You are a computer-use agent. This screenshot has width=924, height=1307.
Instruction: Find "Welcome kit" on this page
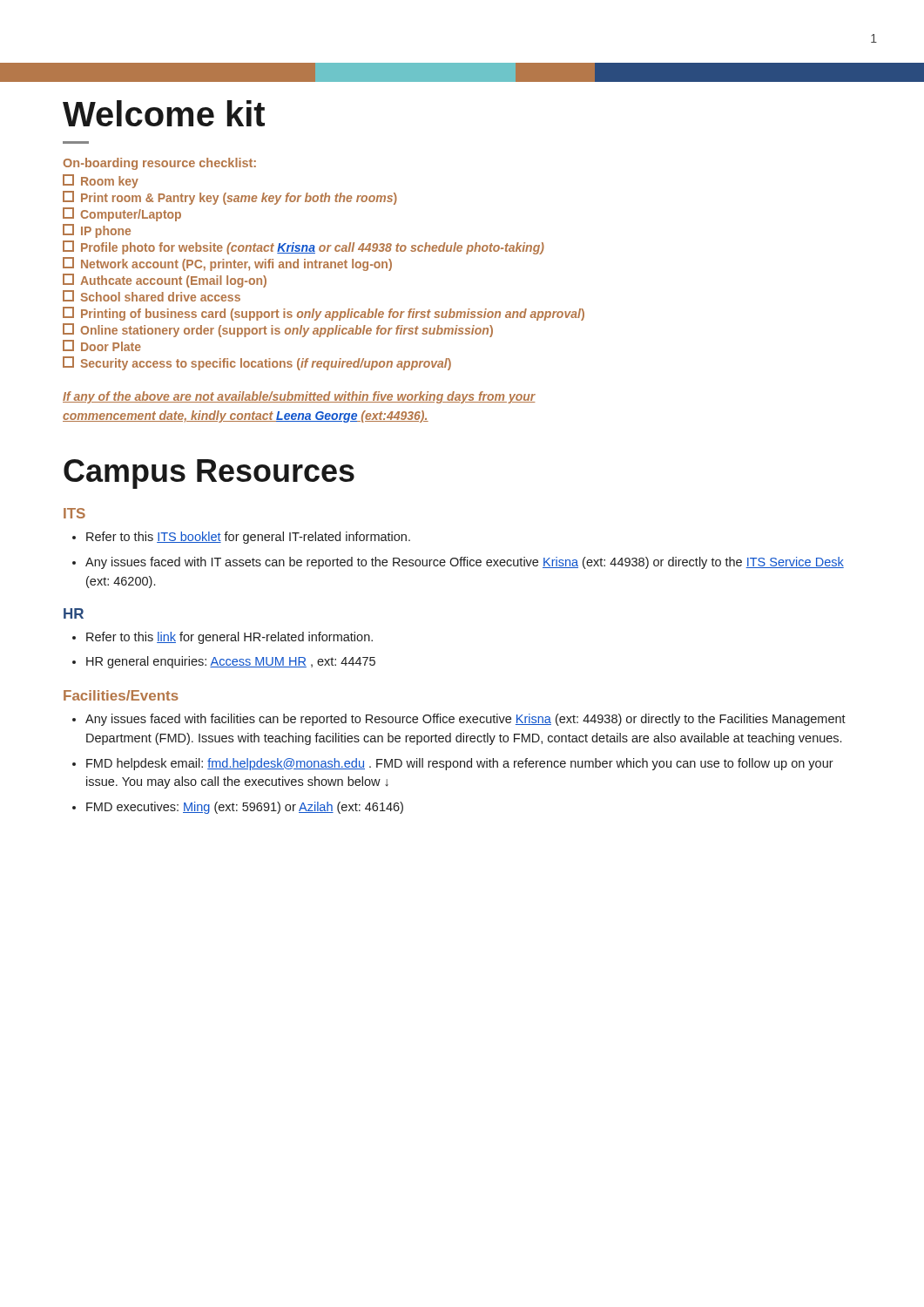pyautogui.click(x=164, y=113)
